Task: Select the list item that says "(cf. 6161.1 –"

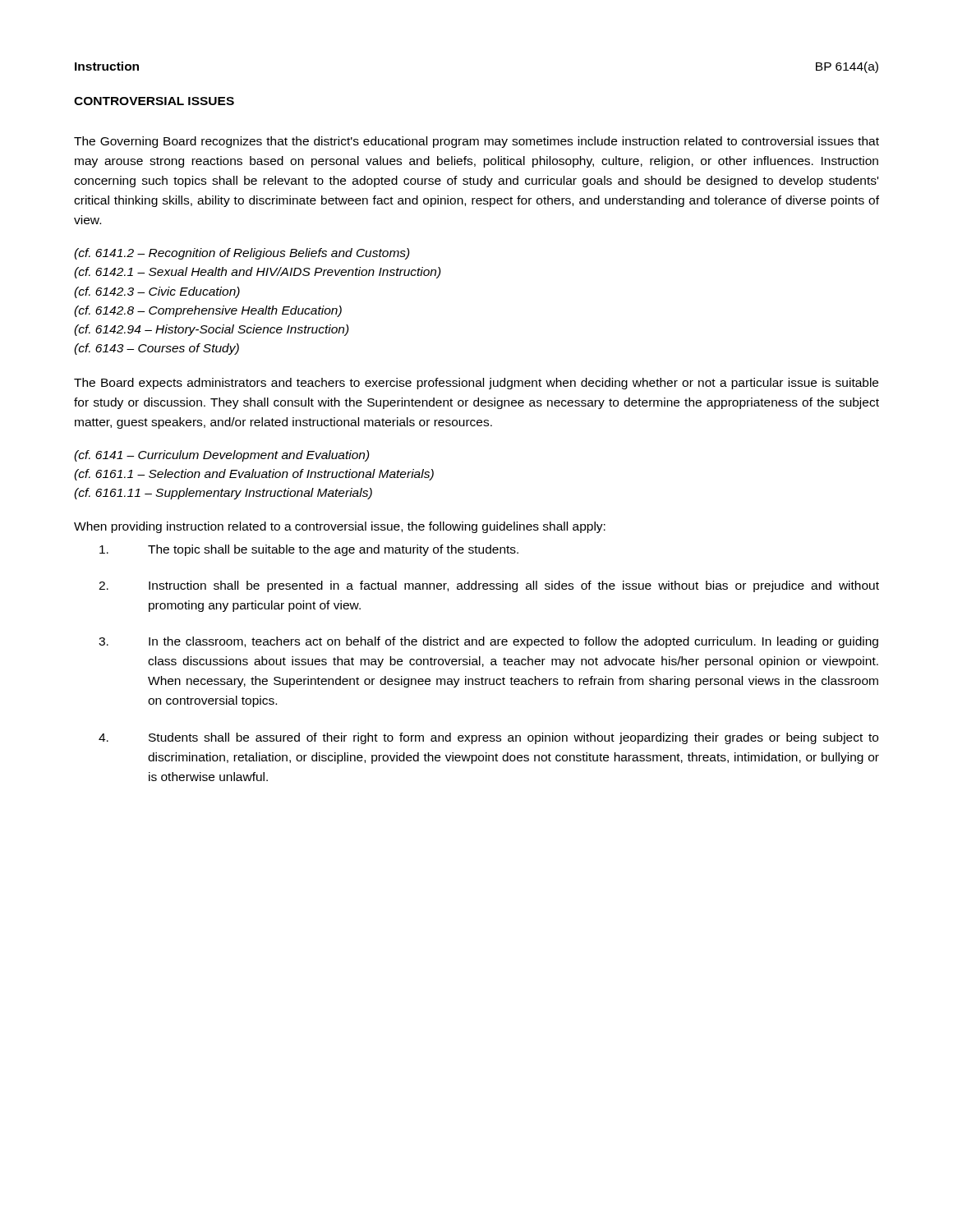Action: 254,473
